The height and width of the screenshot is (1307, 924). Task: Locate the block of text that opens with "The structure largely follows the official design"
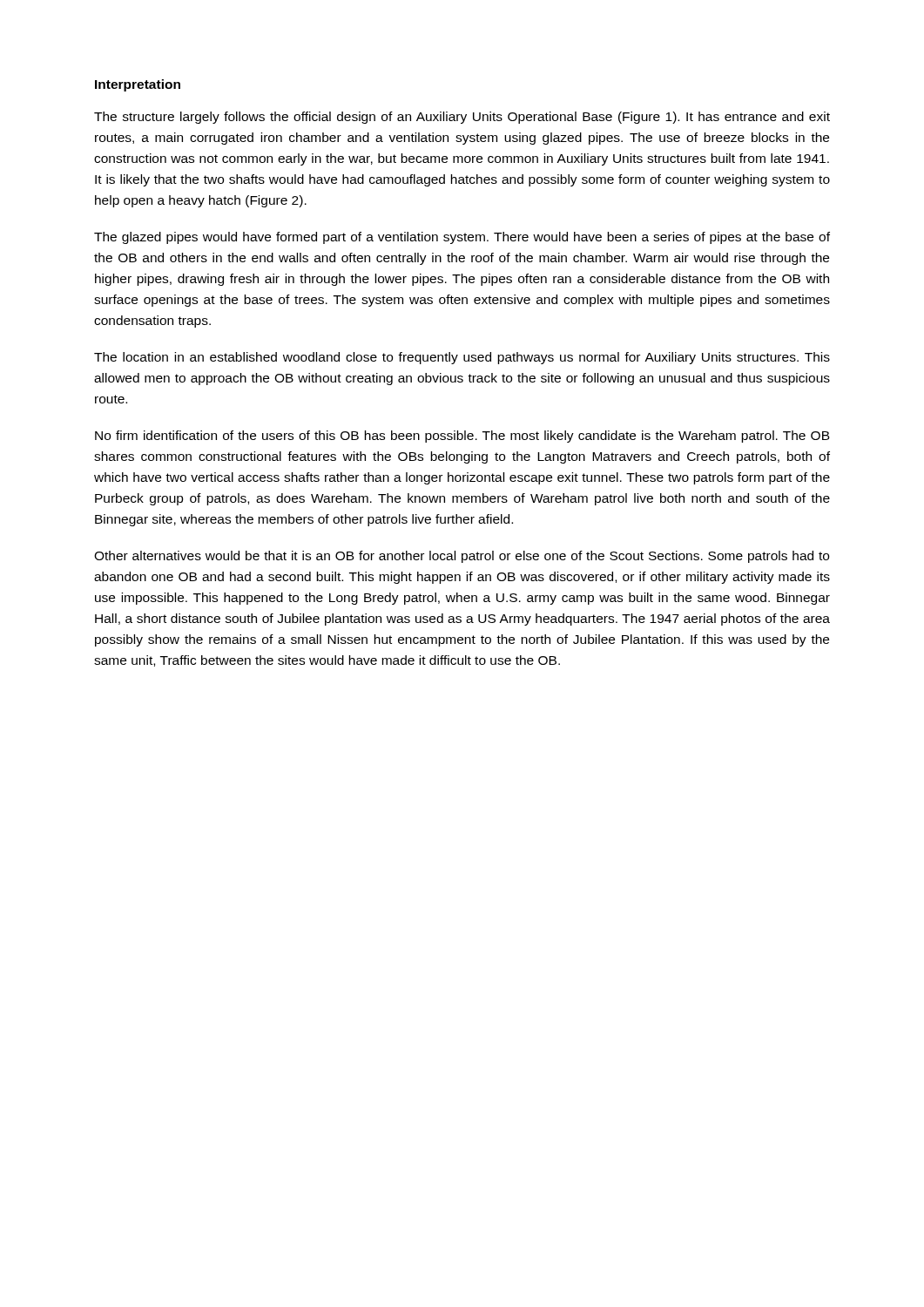point(462,158)
